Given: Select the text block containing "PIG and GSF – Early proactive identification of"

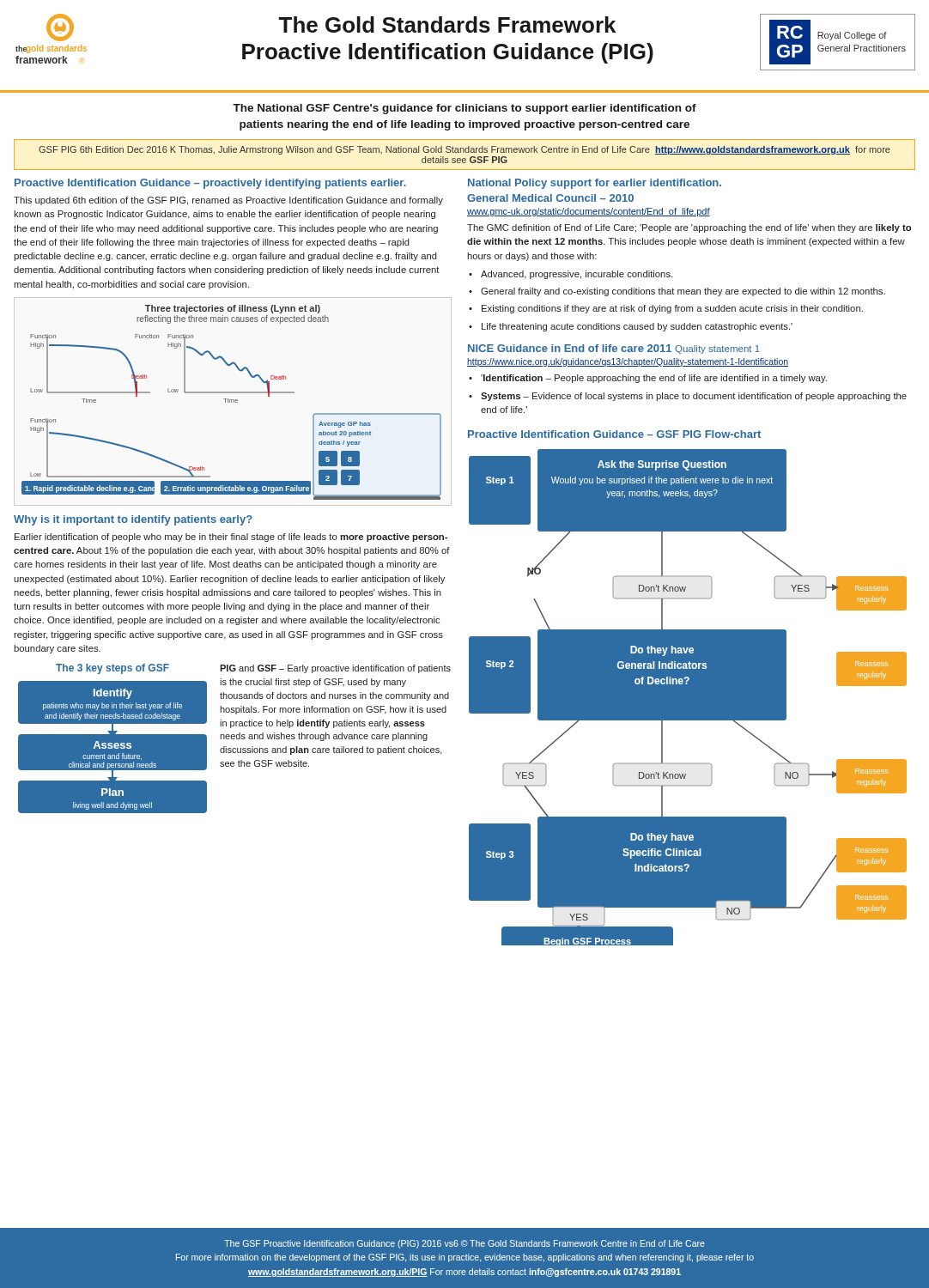Looking at the screenshot, I should click(335, 716).
